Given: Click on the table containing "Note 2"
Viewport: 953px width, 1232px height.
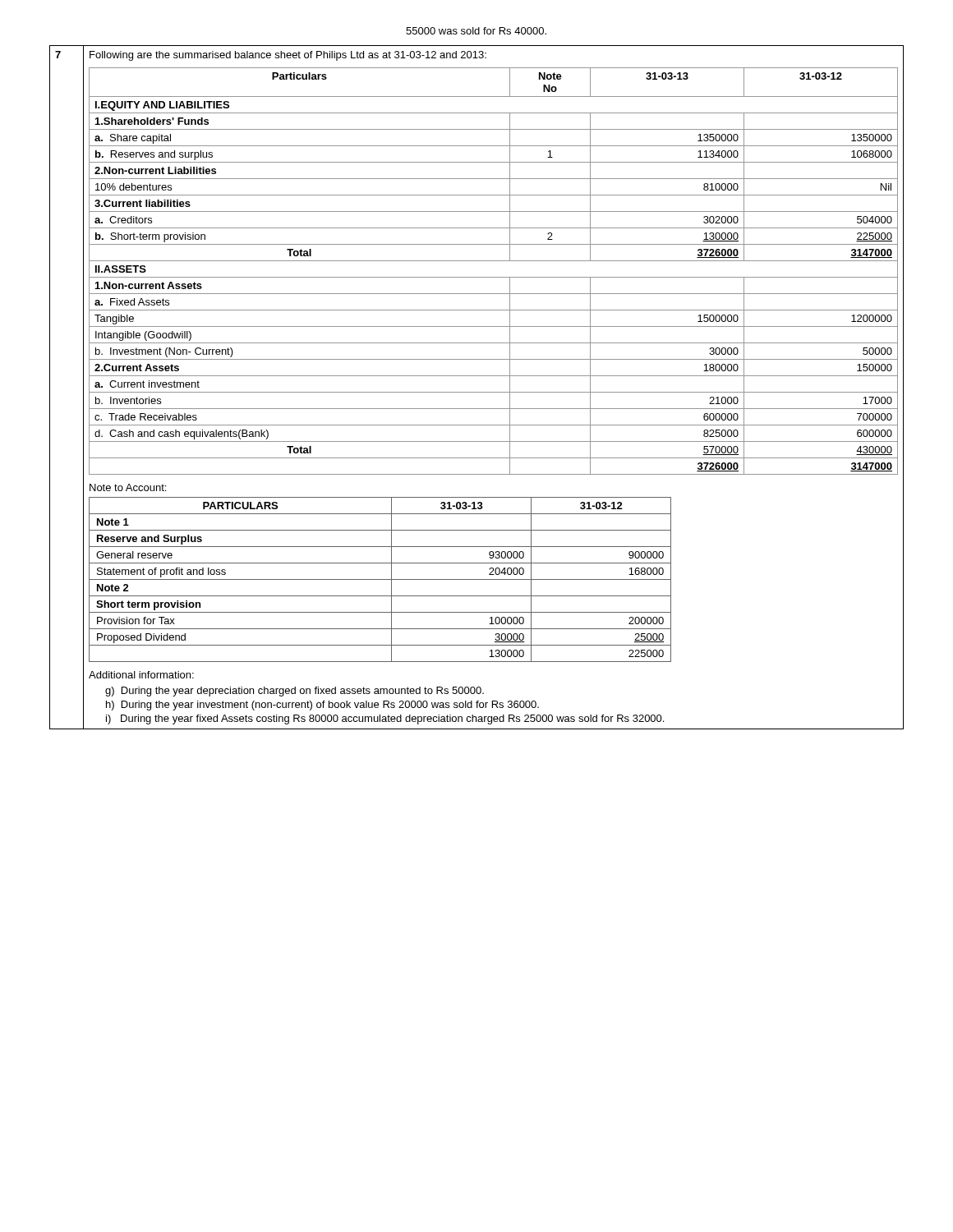Looking at the screenshot, I should tap(493, 579).
